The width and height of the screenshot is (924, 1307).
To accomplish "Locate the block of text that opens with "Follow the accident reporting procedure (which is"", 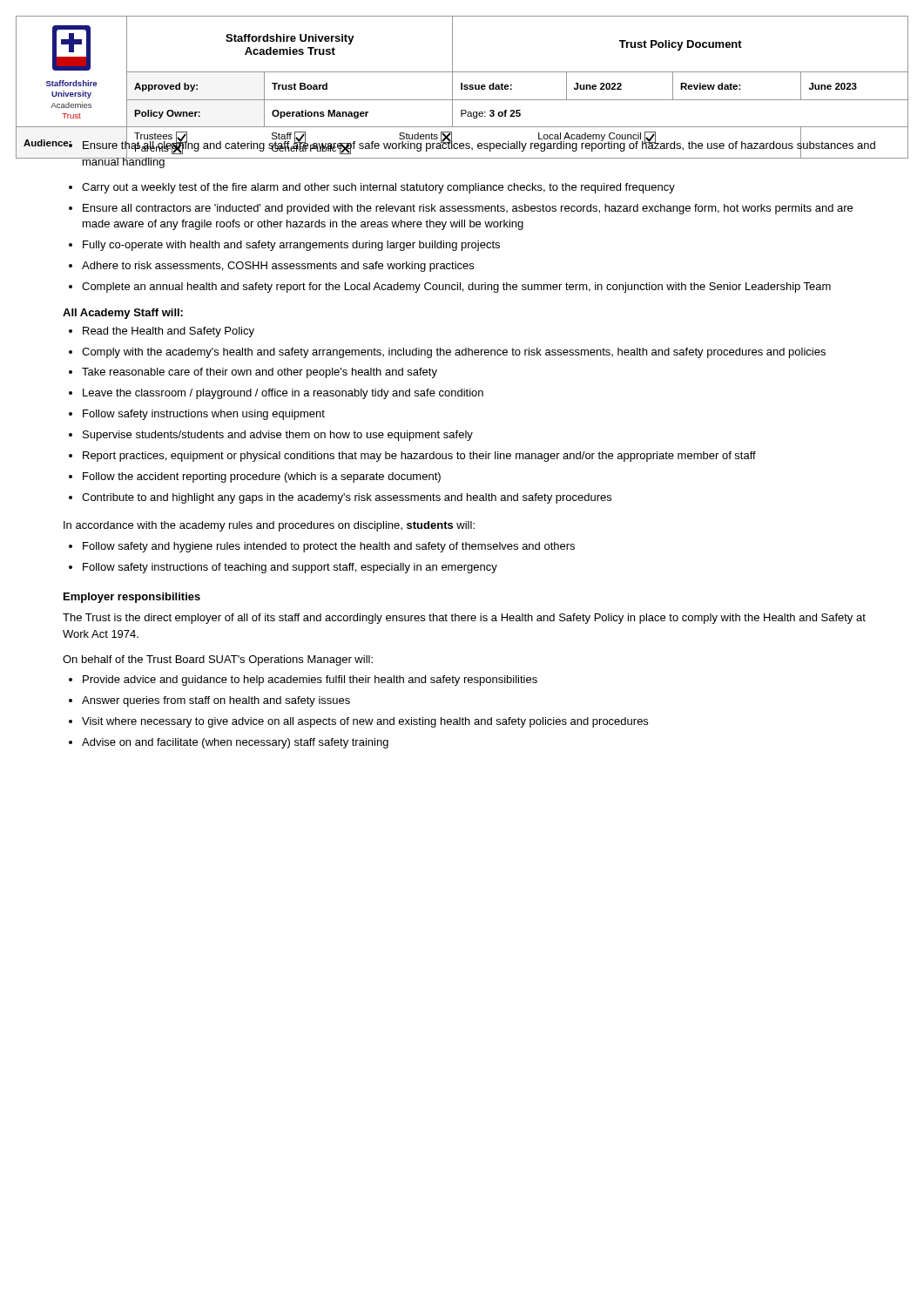I will pos(255,477).
